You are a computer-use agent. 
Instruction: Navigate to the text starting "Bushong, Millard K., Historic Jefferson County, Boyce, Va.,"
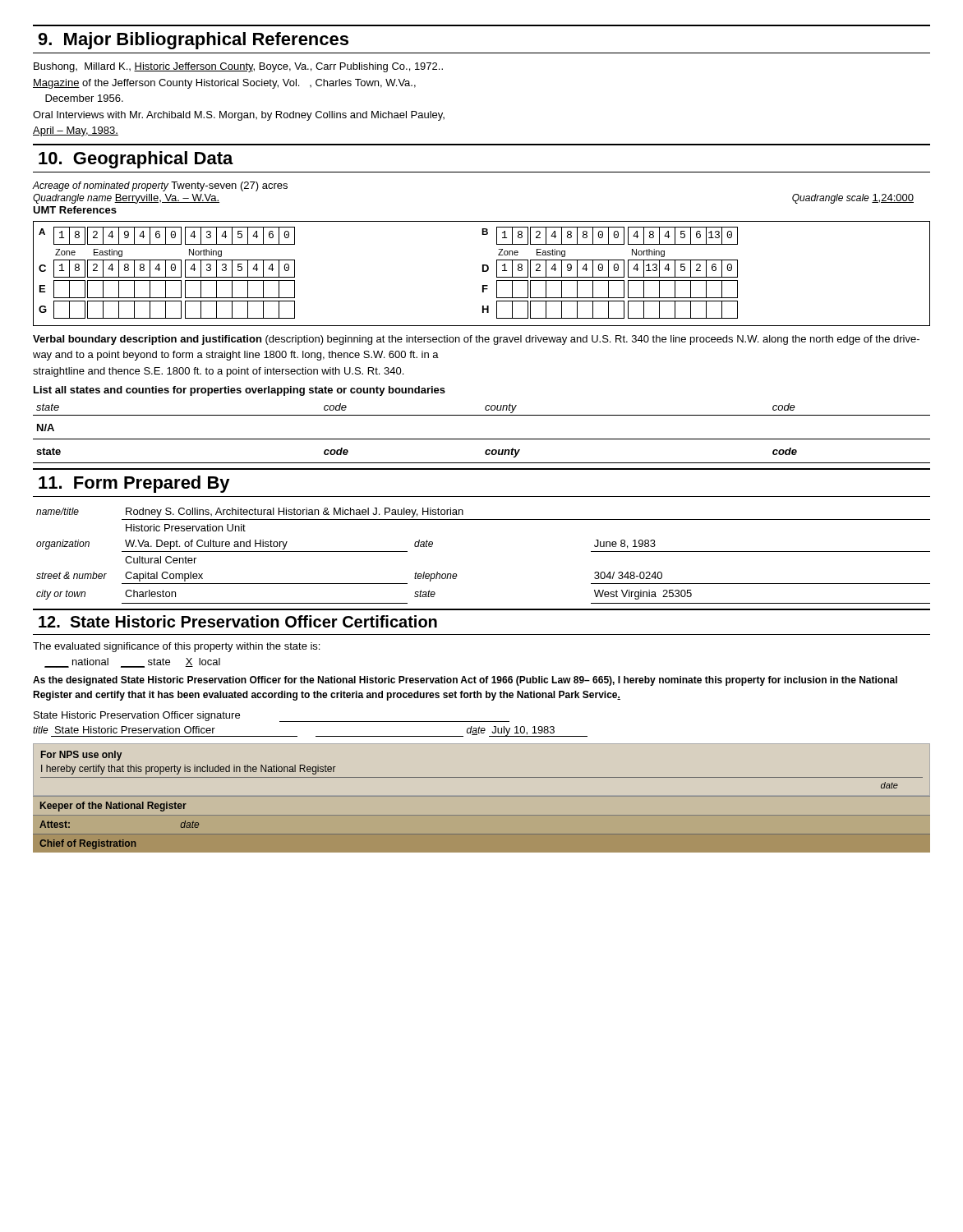pyautogui.click(x=238, y=67)
